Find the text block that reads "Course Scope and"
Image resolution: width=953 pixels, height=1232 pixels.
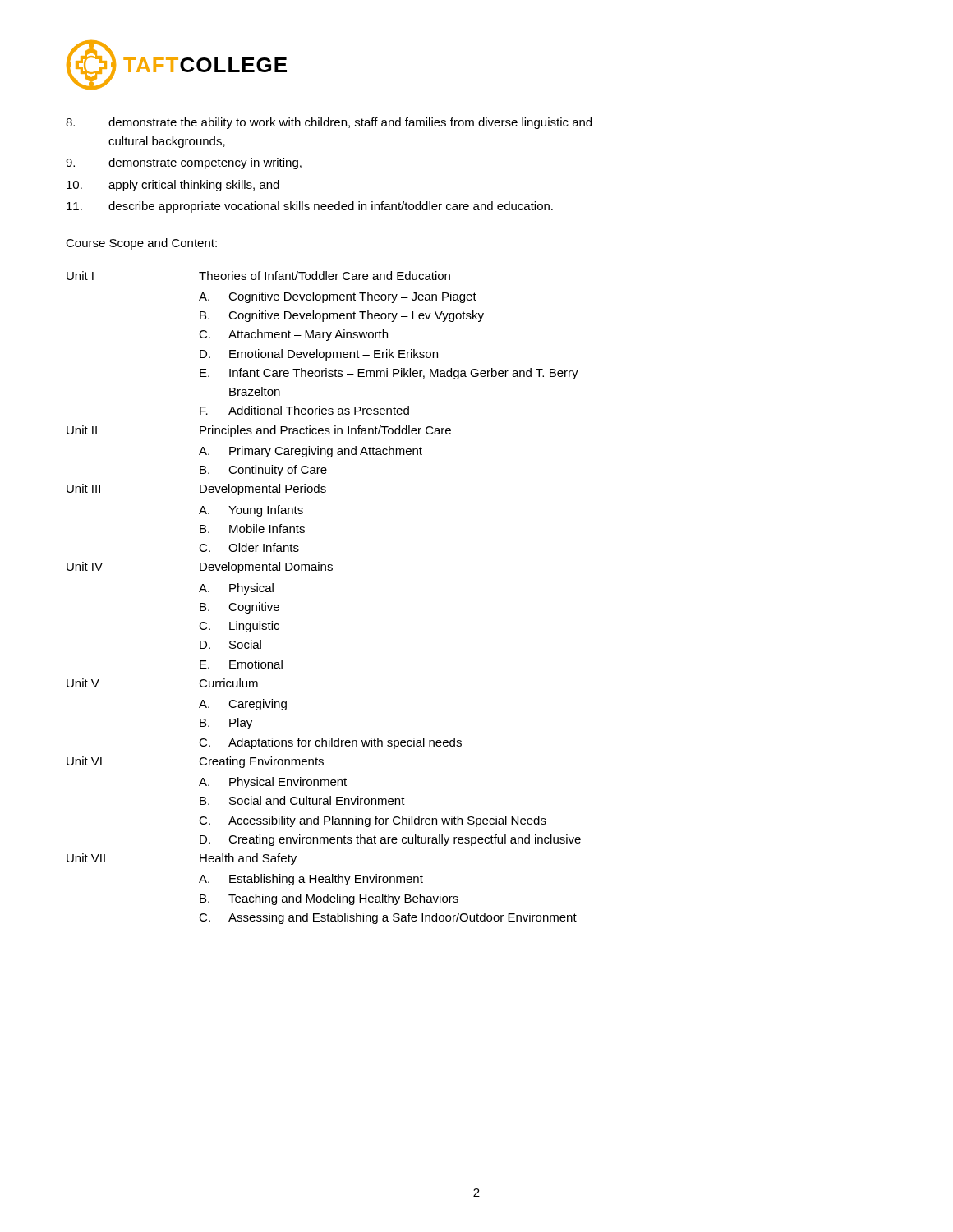pyautogui.click(x=142, y=242)
